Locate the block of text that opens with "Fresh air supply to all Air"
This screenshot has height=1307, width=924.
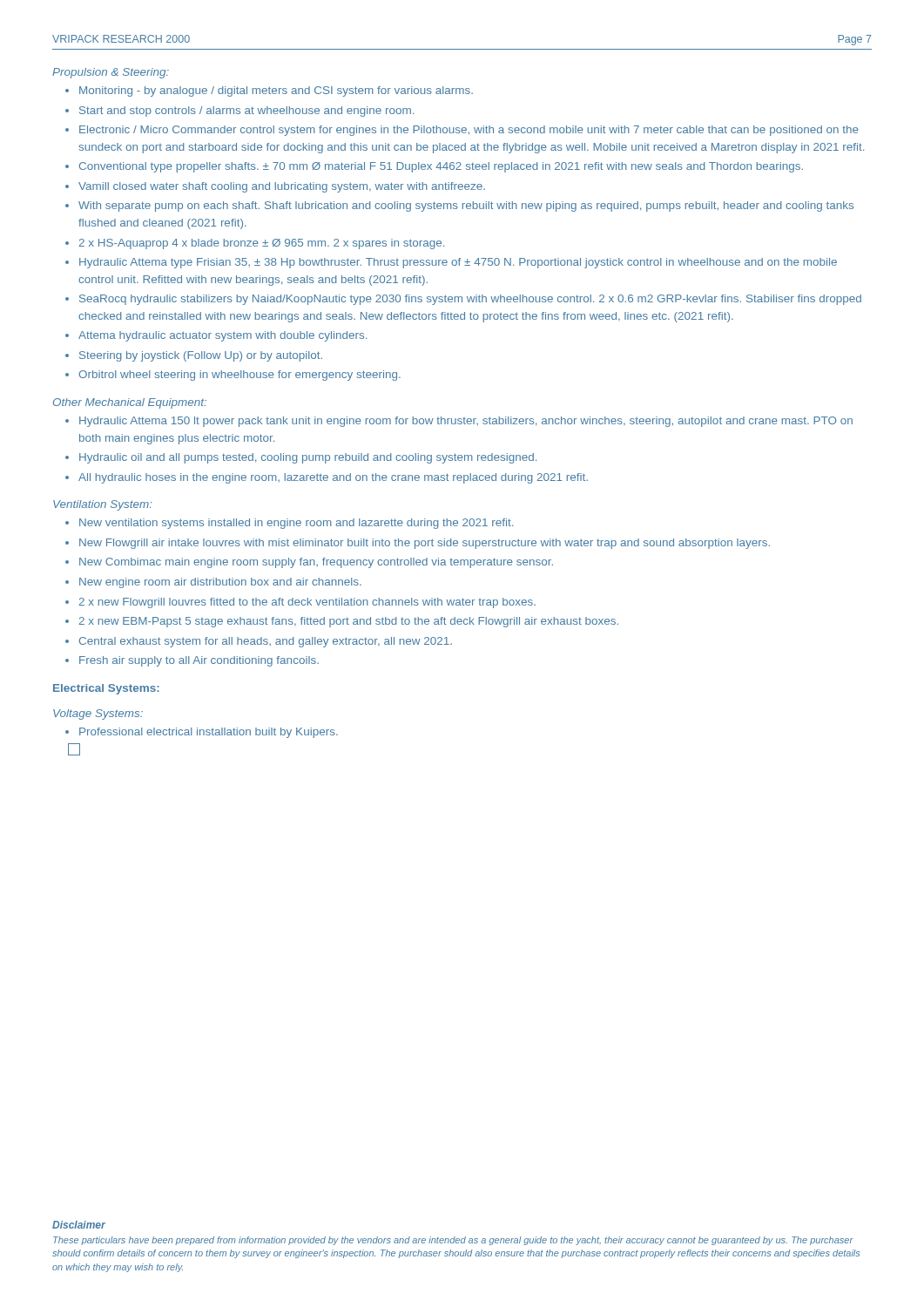(x=199, y=660)
